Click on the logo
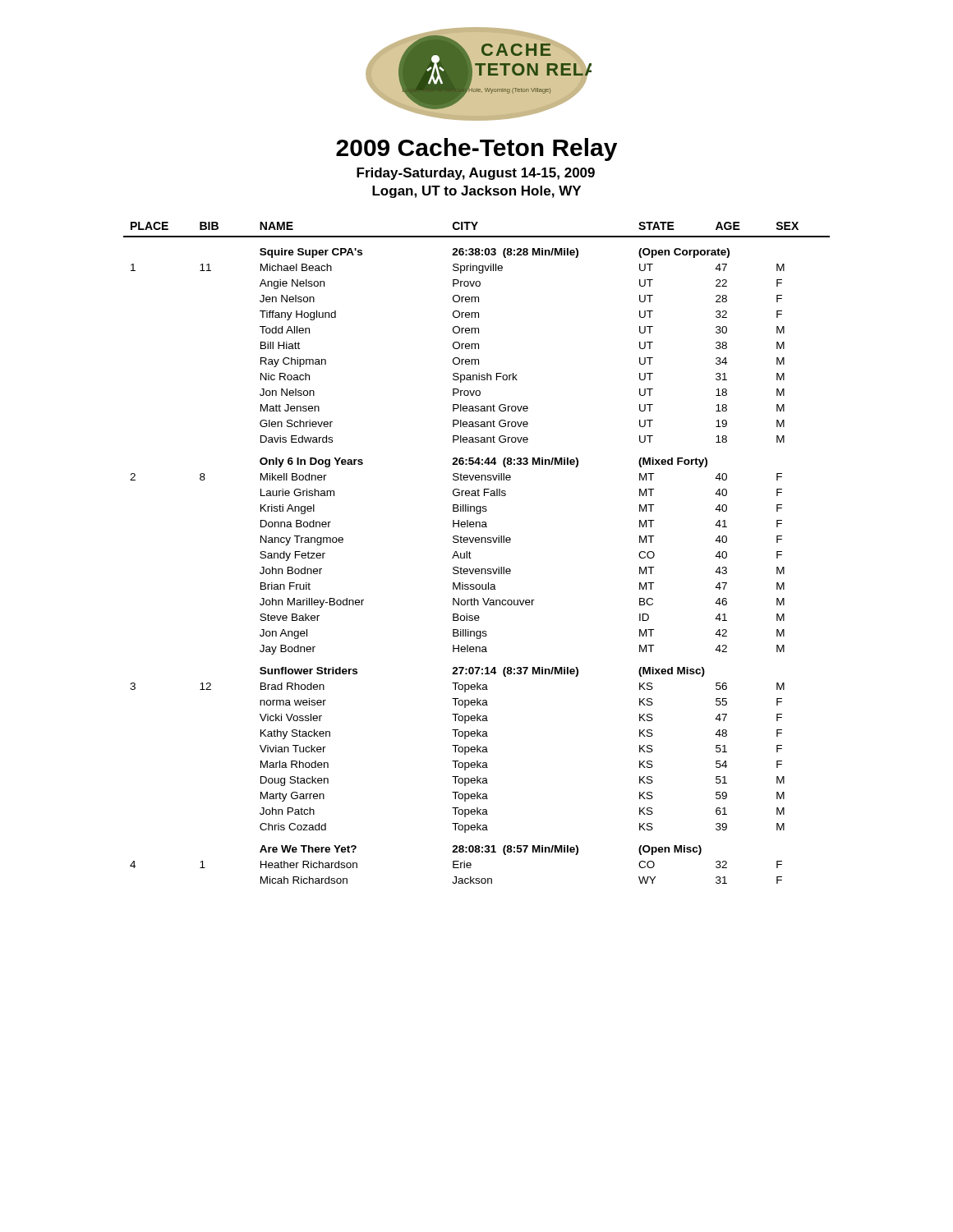 pyautogui.click(x=476, y=67)
